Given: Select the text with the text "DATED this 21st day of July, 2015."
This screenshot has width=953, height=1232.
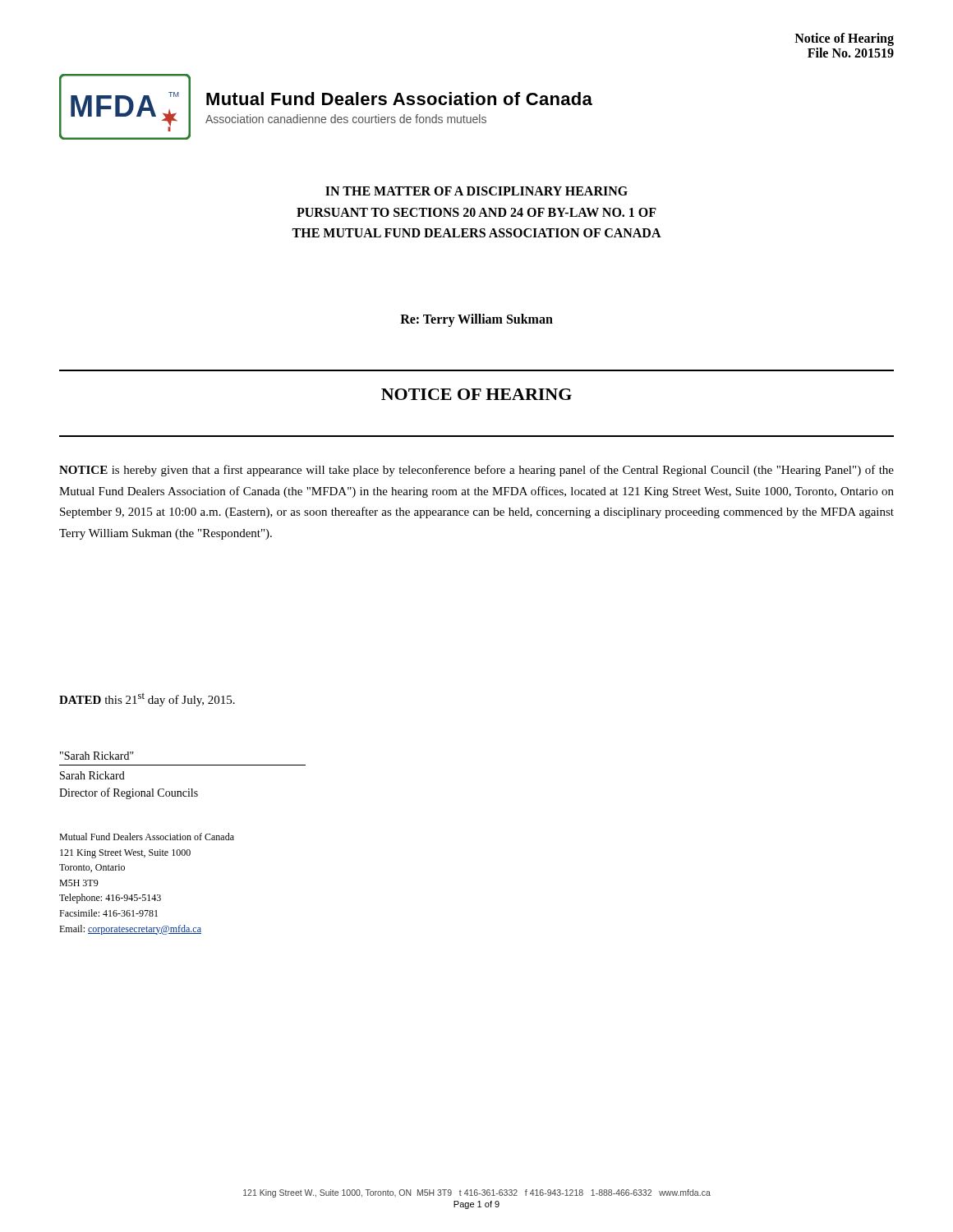Looking at the screenshot, I should tap(147, 698).
